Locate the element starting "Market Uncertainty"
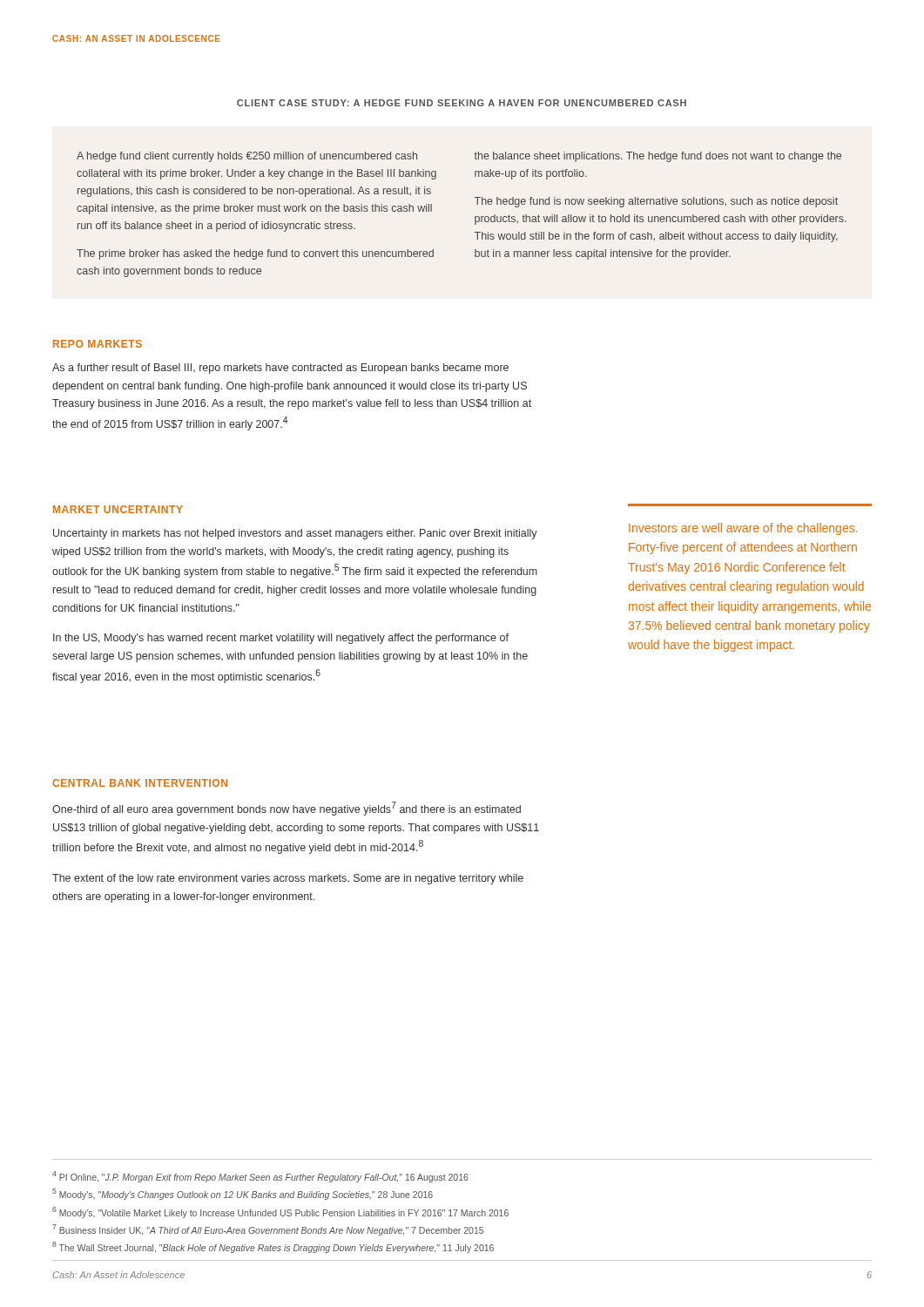The width and height of the screenshot is (924, 1307). tap(118, 510)
